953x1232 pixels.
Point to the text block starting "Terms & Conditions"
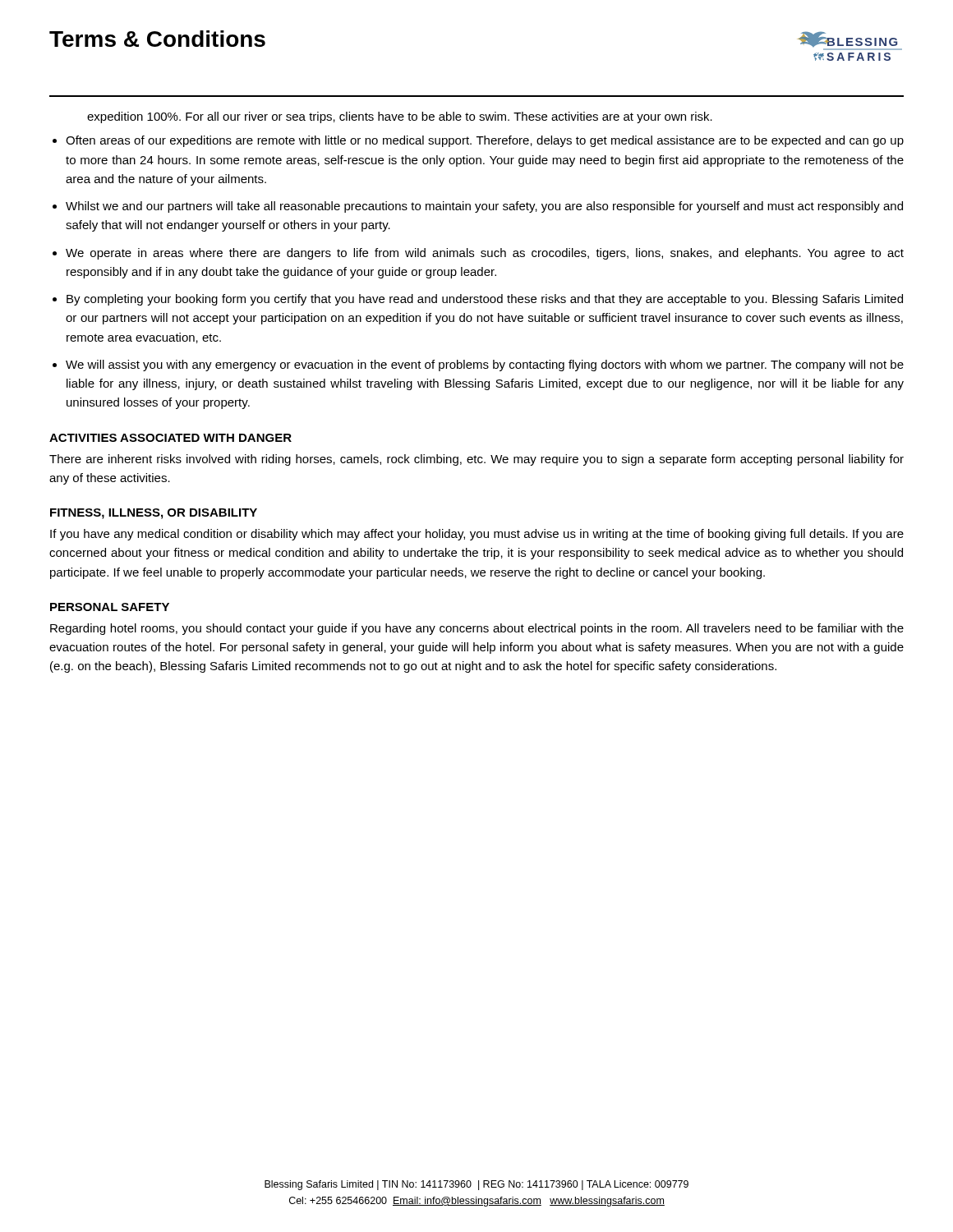[x=158, y=39]
